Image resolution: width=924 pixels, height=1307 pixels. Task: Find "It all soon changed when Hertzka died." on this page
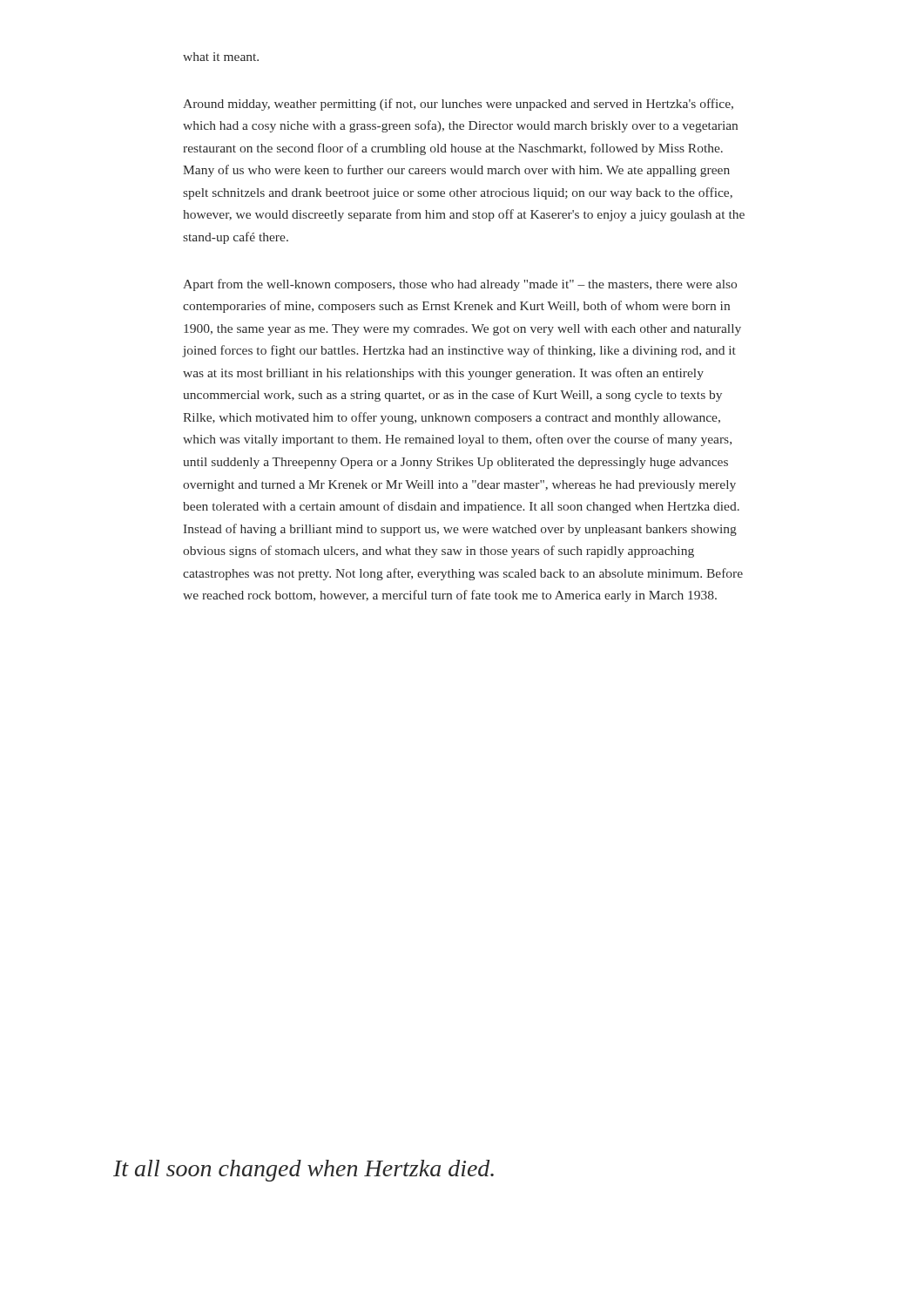pyautogui.click(x=305, y=1168)
